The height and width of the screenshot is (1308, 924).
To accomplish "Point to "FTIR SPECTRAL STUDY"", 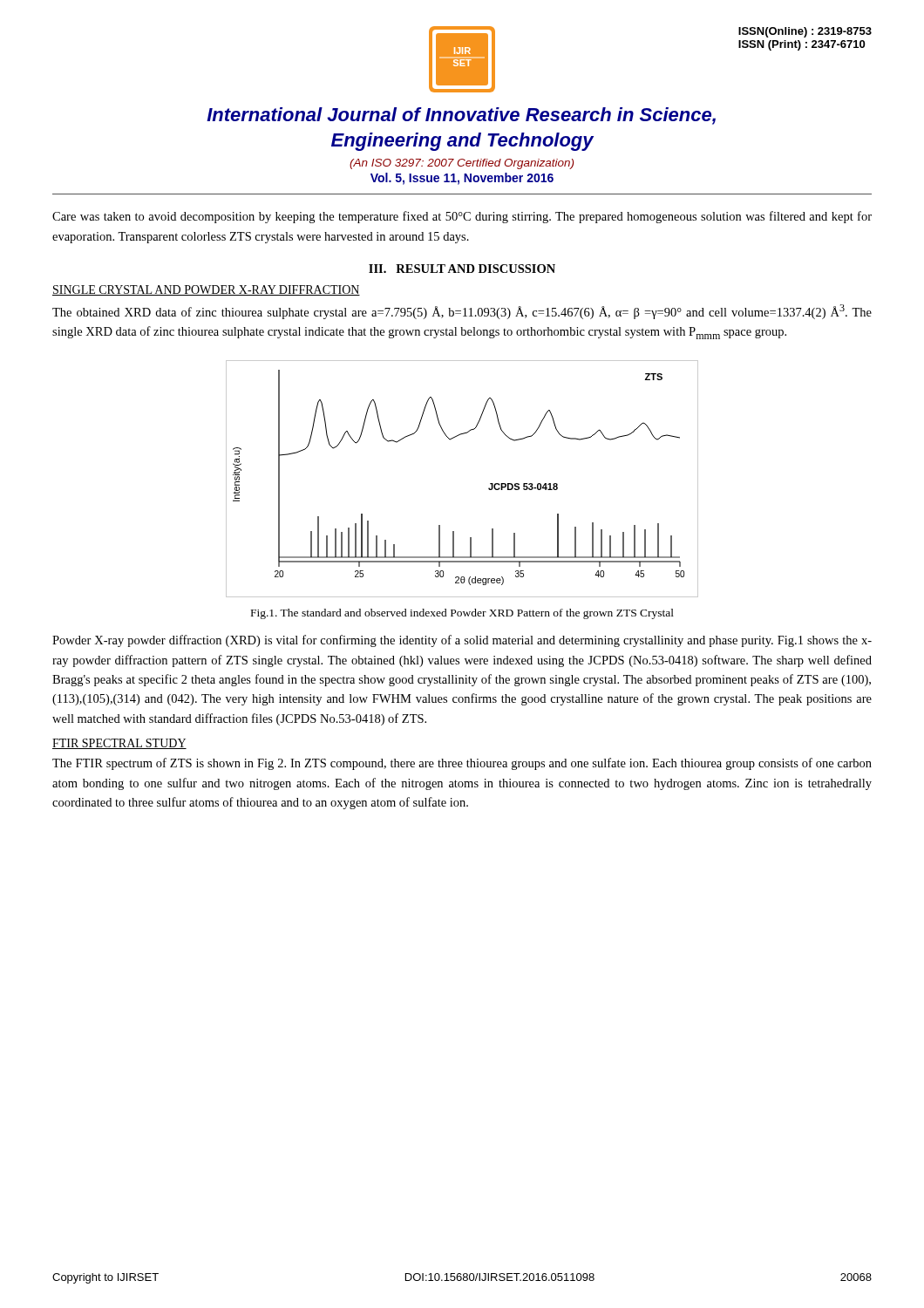I will pyautogui.click(x=119, y=744).
